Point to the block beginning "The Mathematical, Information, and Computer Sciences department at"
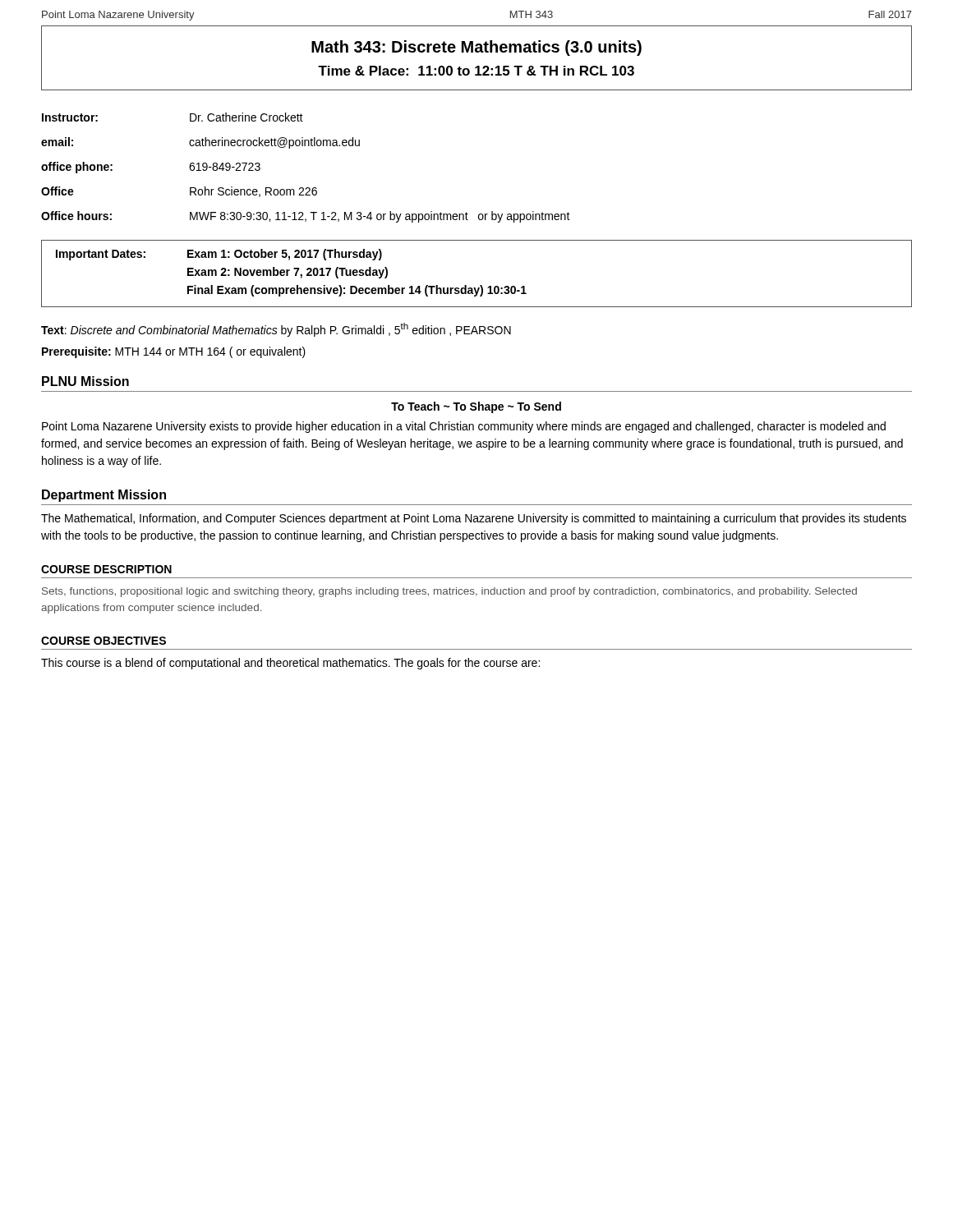This screenshot has width=953, height=1232. tap(476, 527)
